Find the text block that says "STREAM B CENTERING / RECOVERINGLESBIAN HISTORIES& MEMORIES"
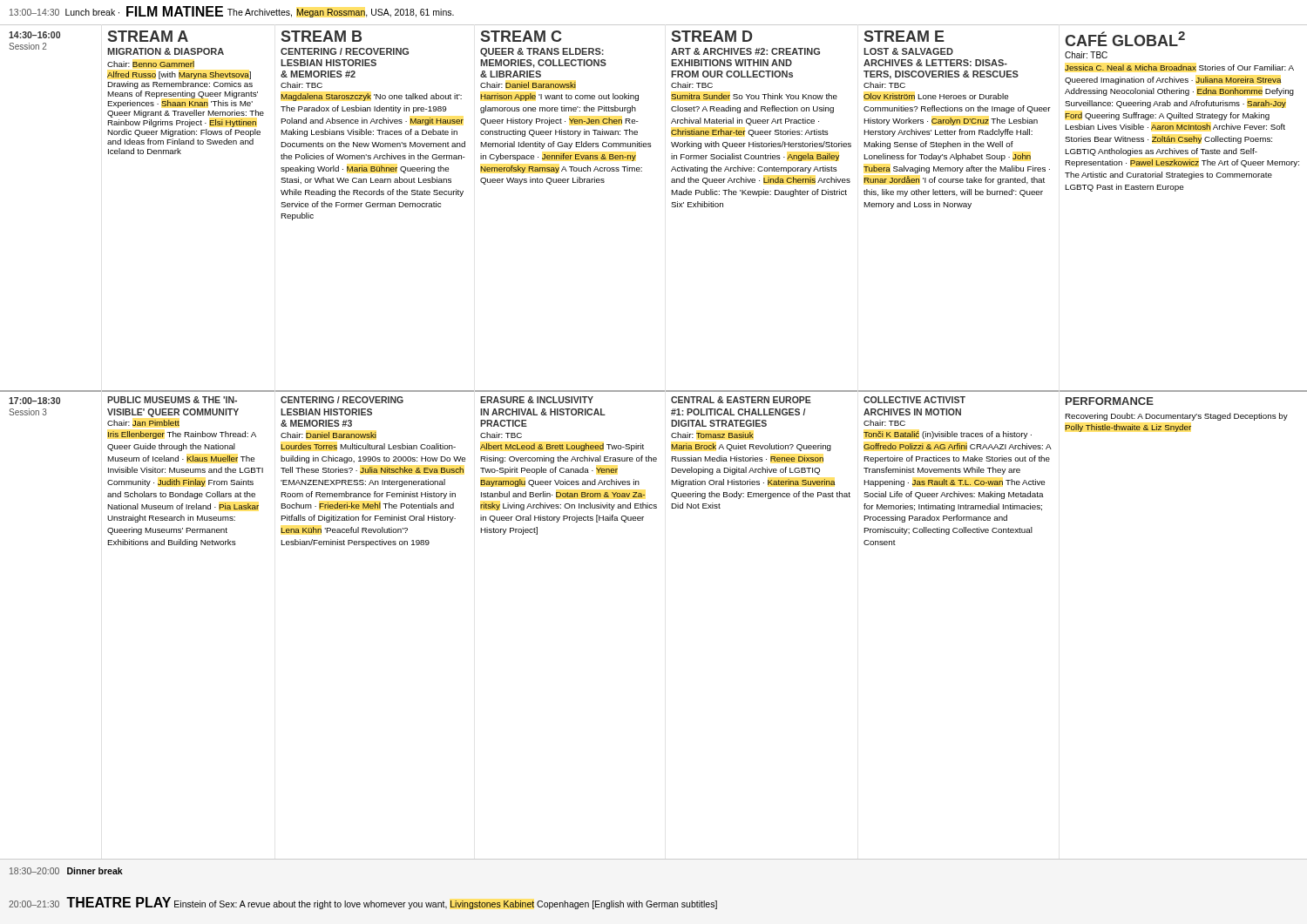Image resolution: width=1307 pixels, height=924 pixels. pos(375,125)
